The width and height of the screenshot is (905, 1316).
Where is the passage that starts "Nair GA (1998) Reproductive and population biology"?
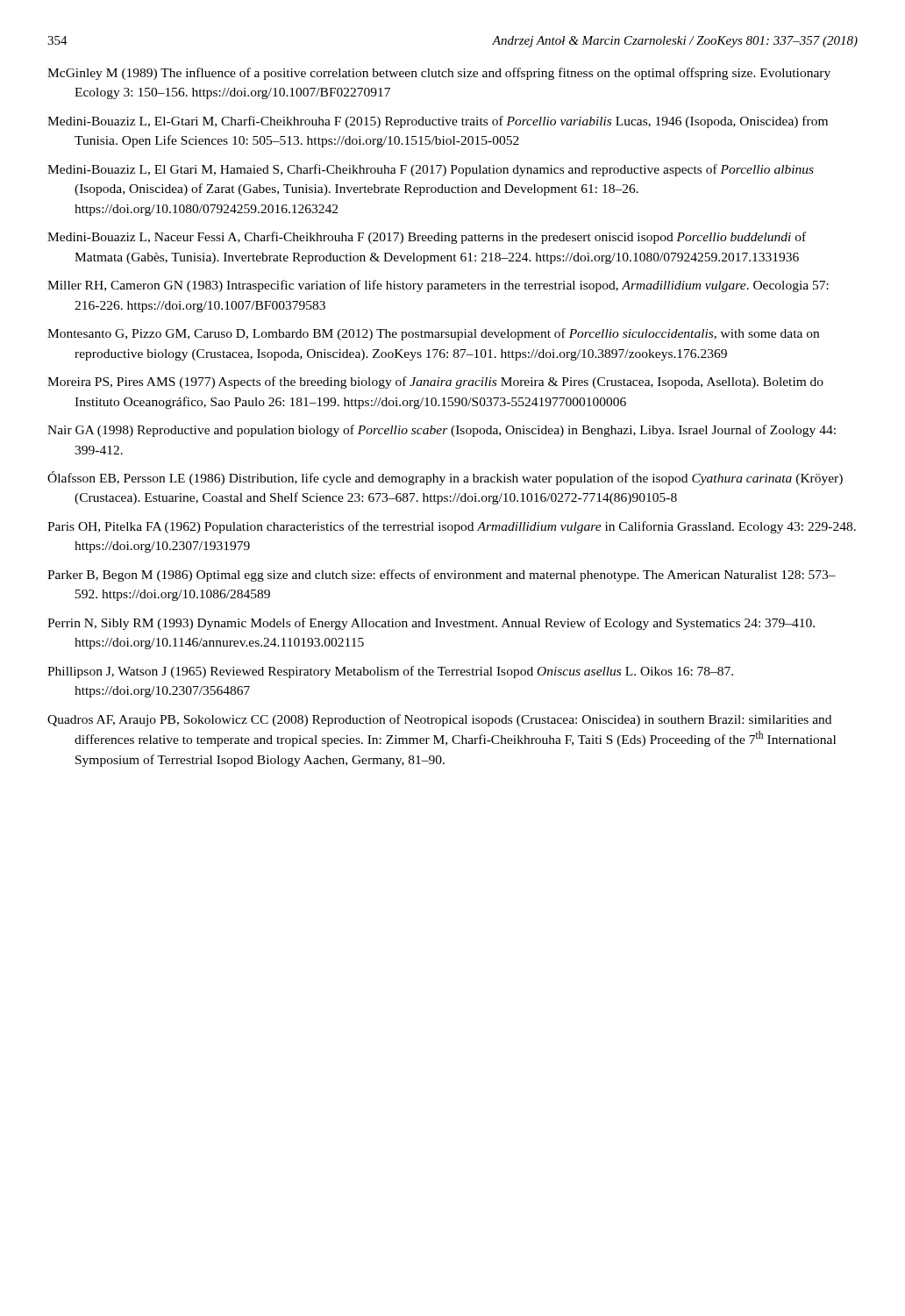point(452,440)
